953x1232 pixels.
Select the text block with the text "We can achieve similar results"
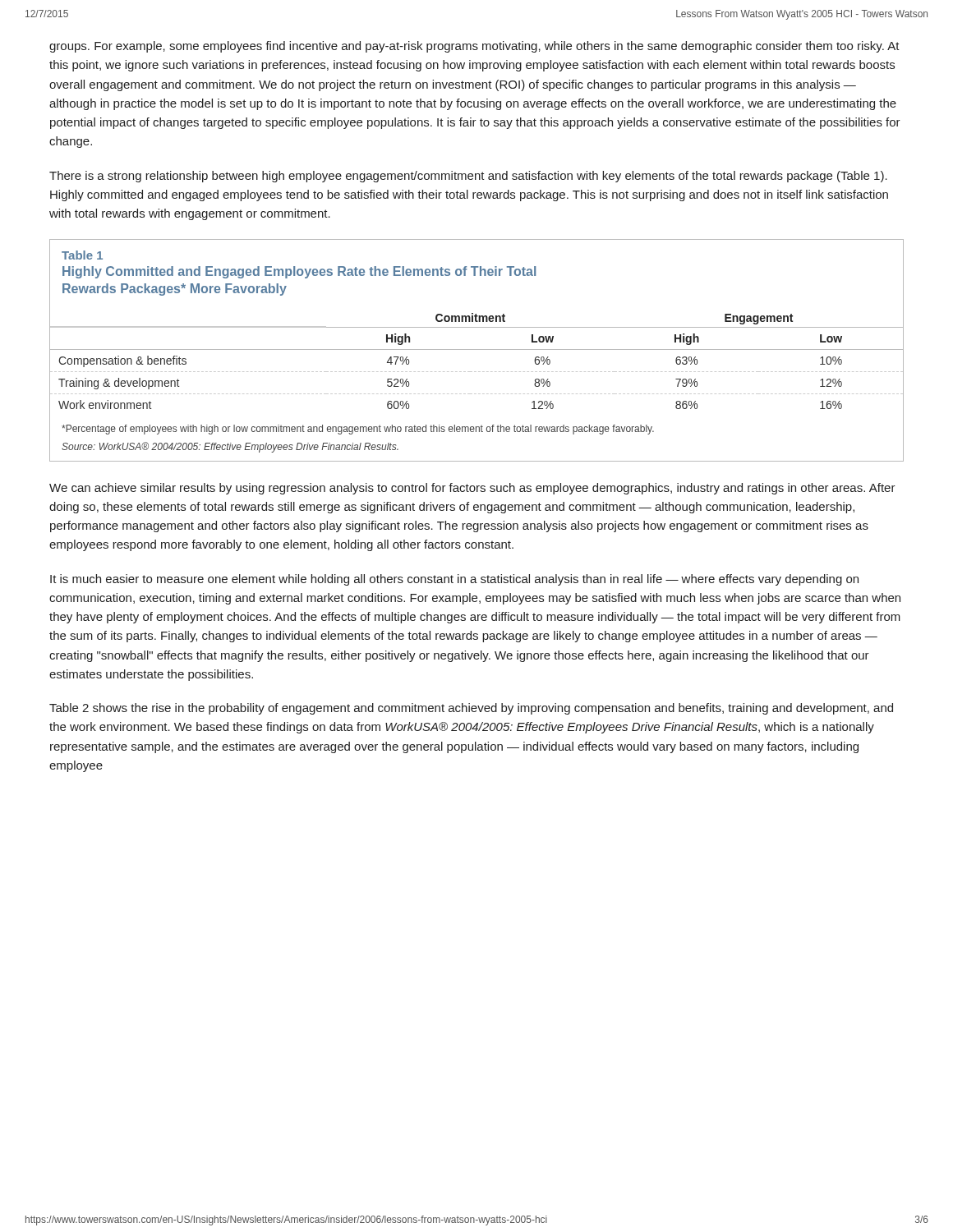(472, 516)
